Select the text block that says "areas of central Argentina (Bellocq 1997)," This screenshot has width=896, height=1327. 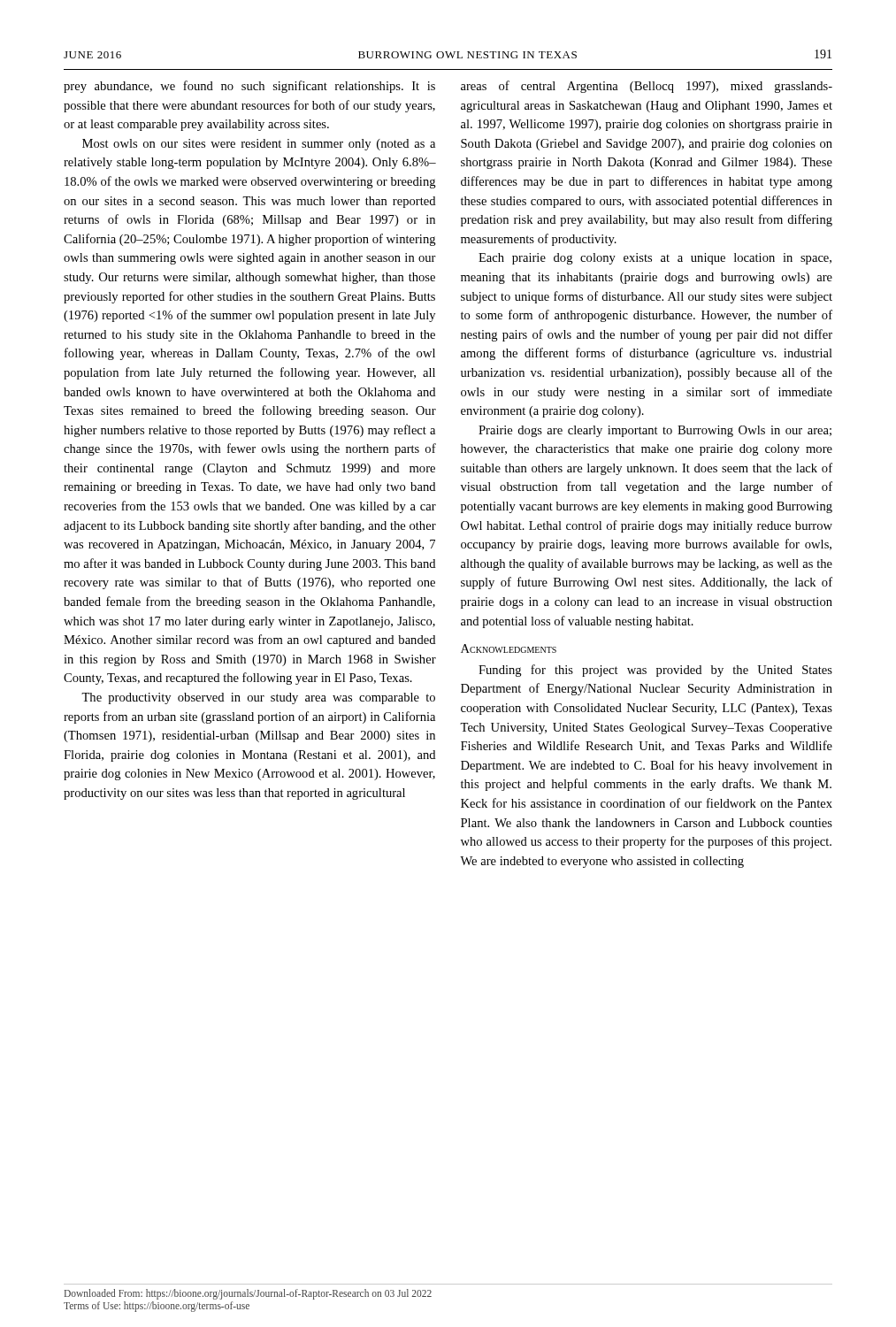pos(646,354)
